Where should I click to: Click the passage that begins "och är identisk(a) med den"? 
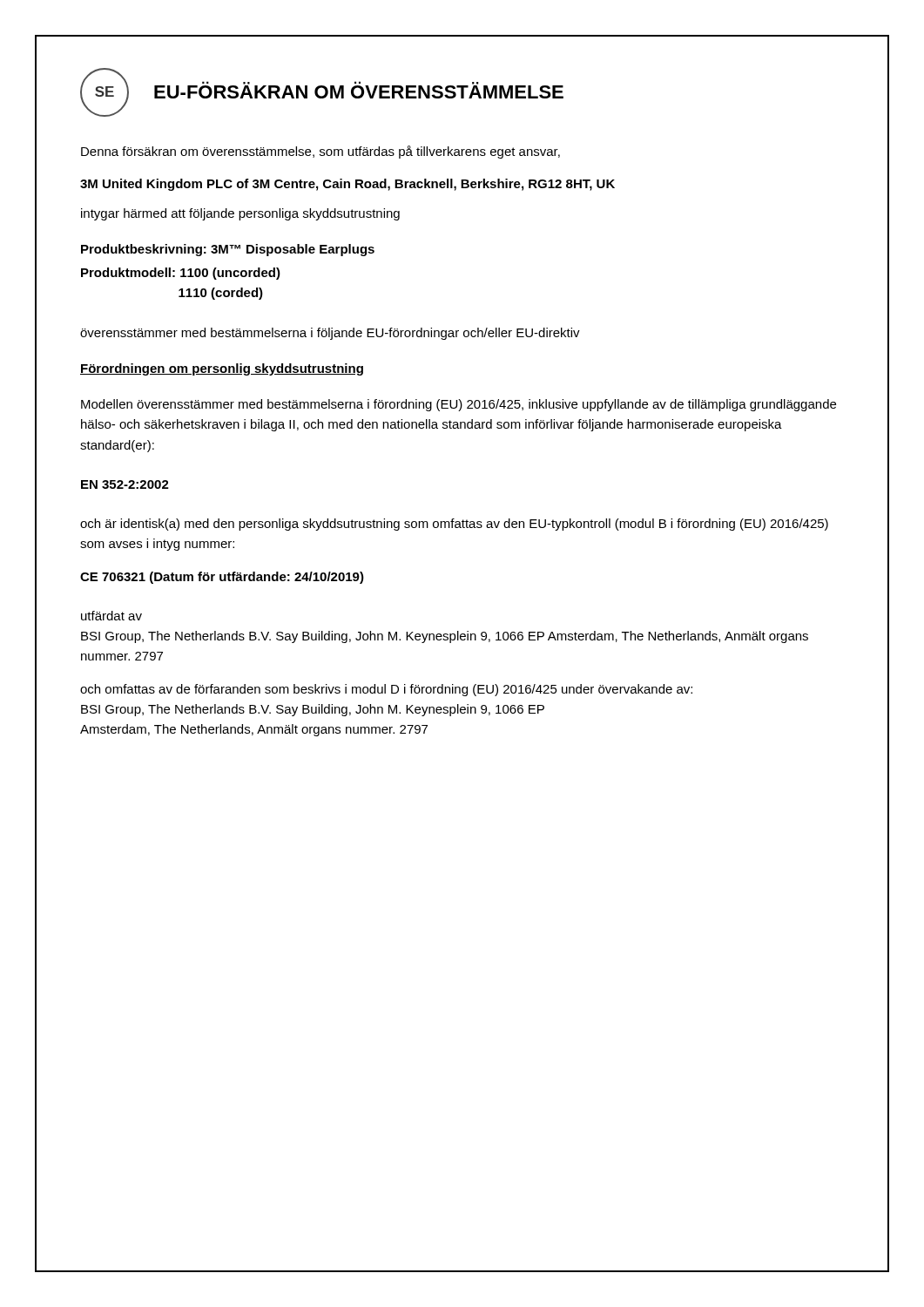click(x=454, y=533)
